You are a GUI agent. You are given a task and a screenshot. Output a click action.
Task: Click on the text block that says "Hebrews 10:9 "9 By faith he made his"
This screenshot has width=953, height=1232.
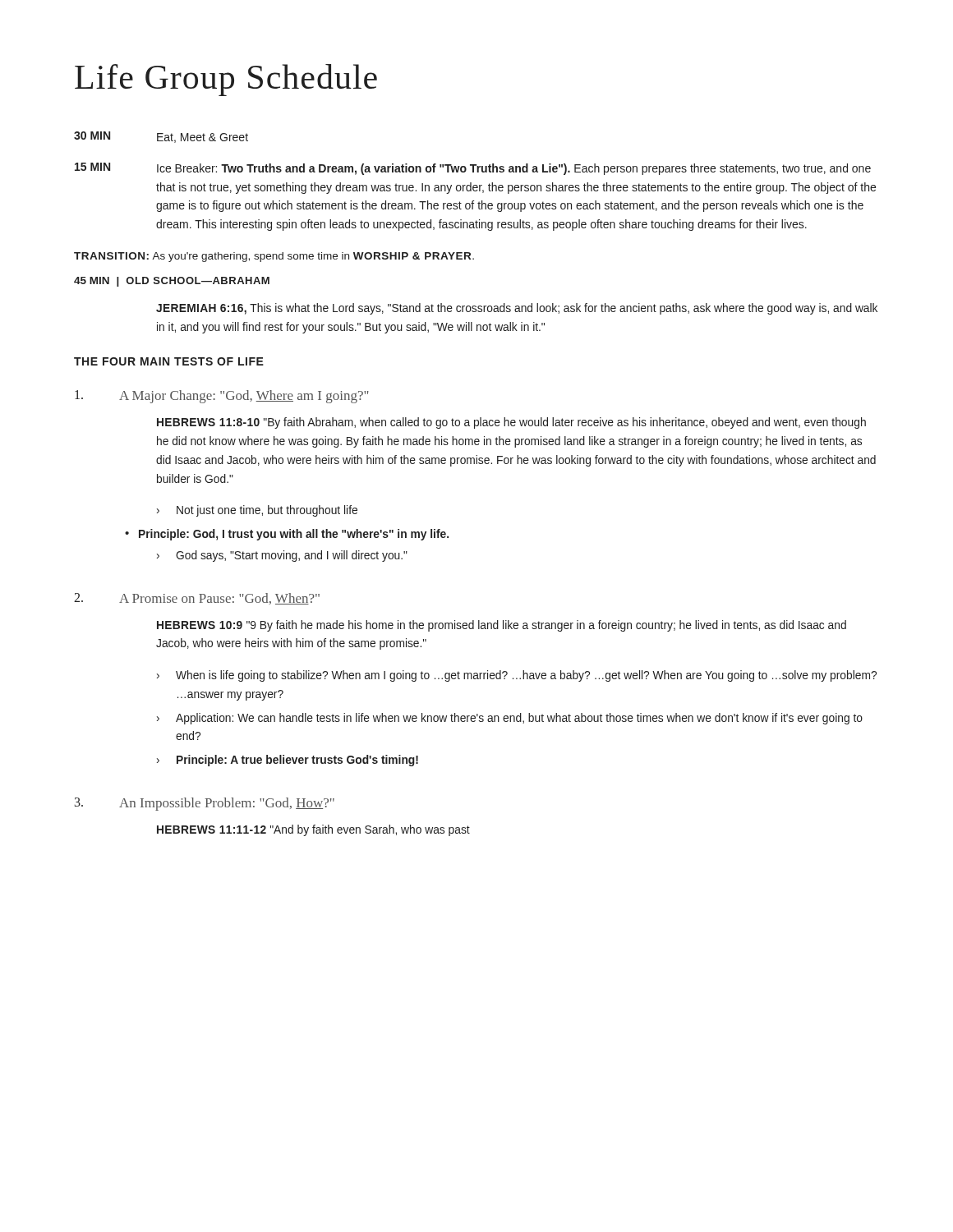click(x=518, y=635)
